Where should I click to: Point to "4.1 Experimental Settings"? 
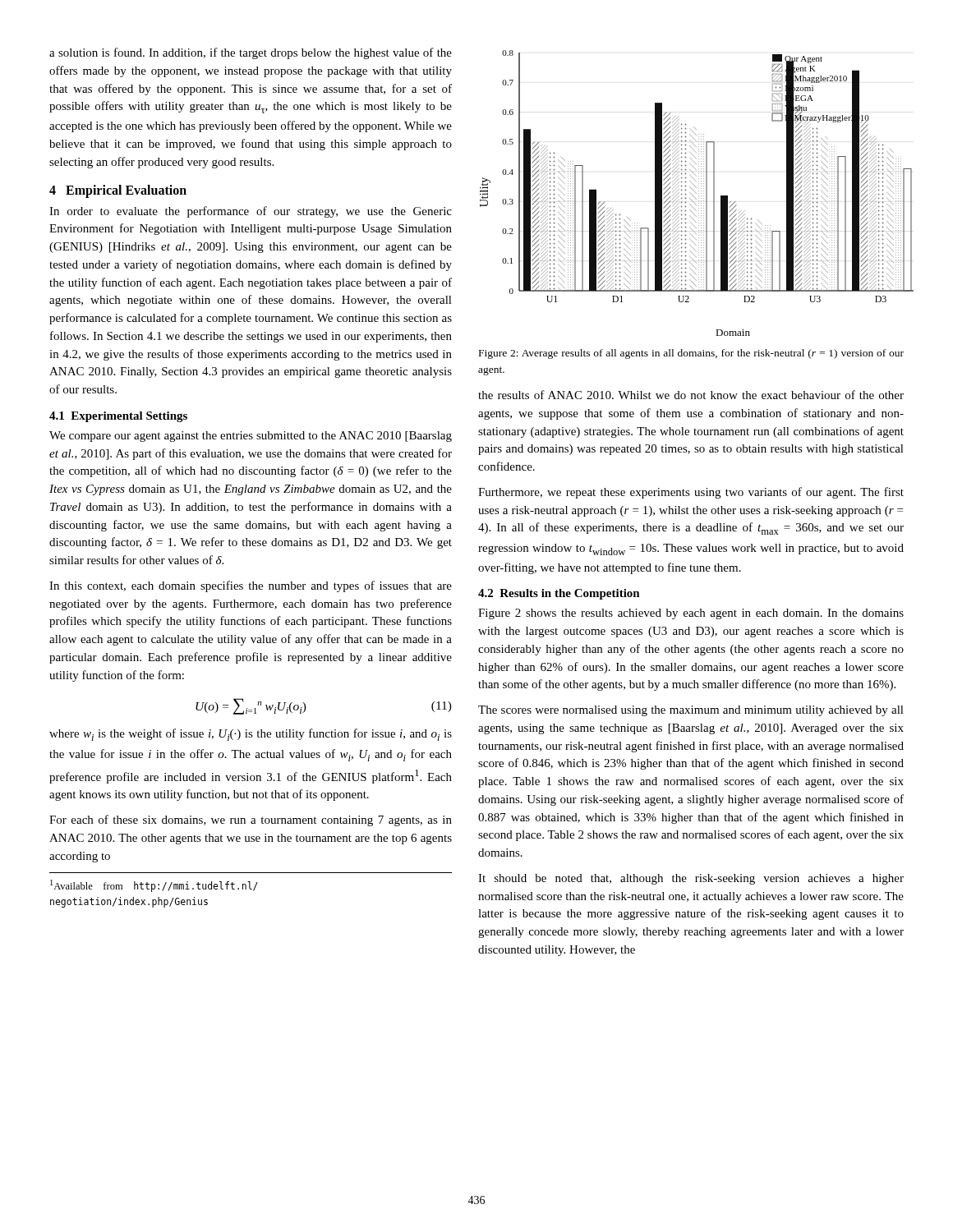[118, 417]
